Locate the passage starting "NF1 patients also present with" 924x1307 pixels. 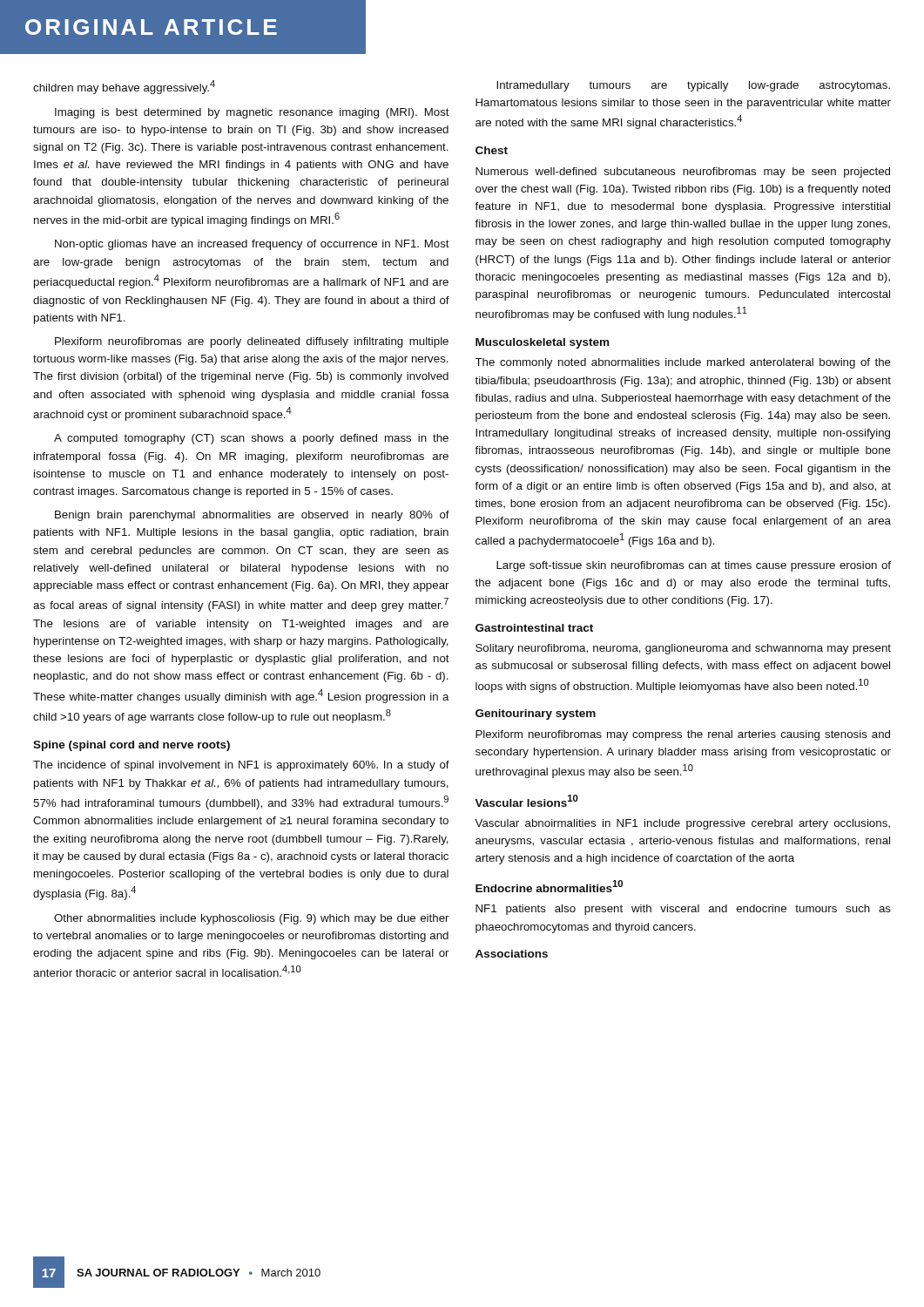click(683, 918)
